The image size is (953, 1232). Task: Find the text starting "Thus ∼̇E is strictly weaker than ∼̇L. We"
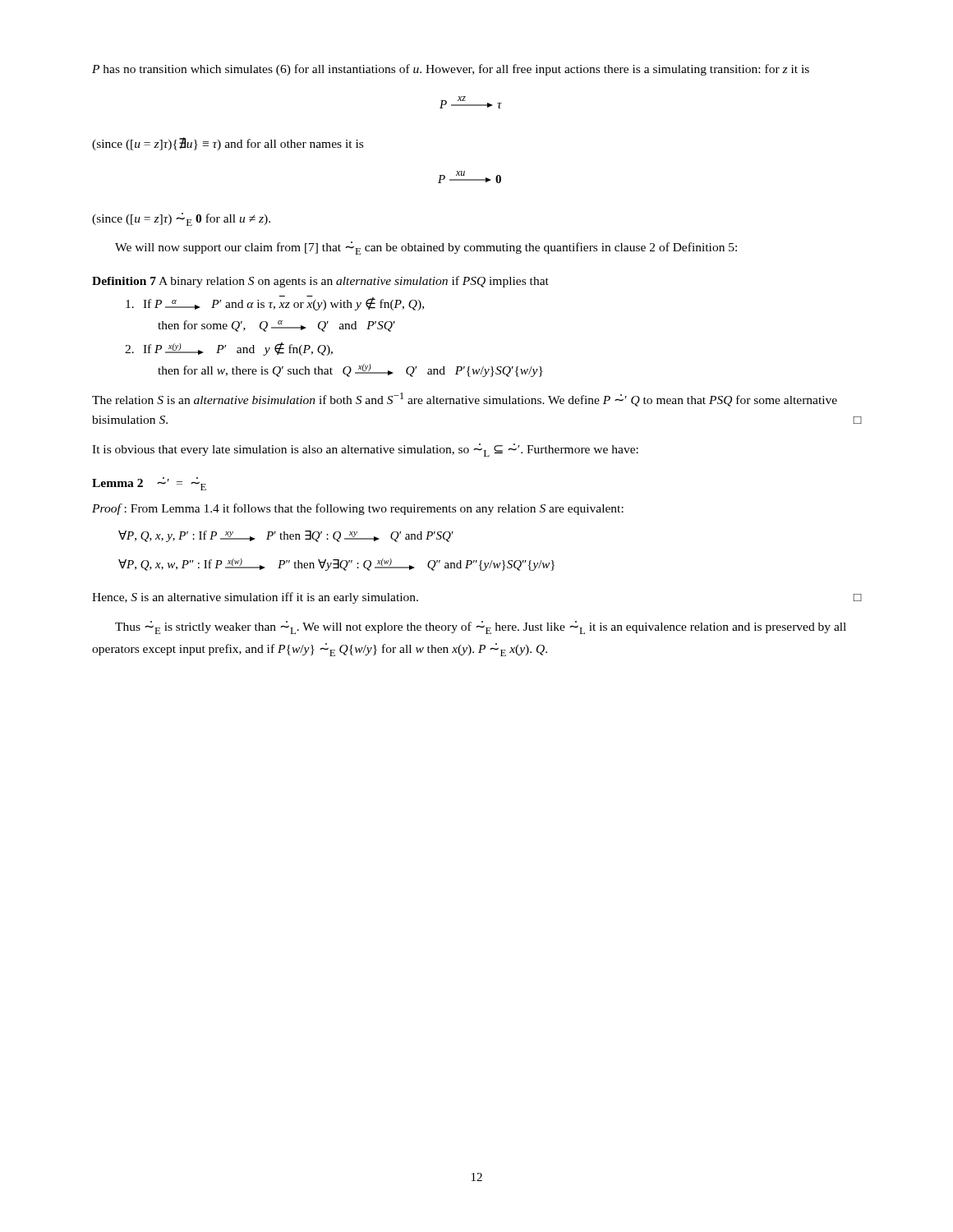(469, 639)
